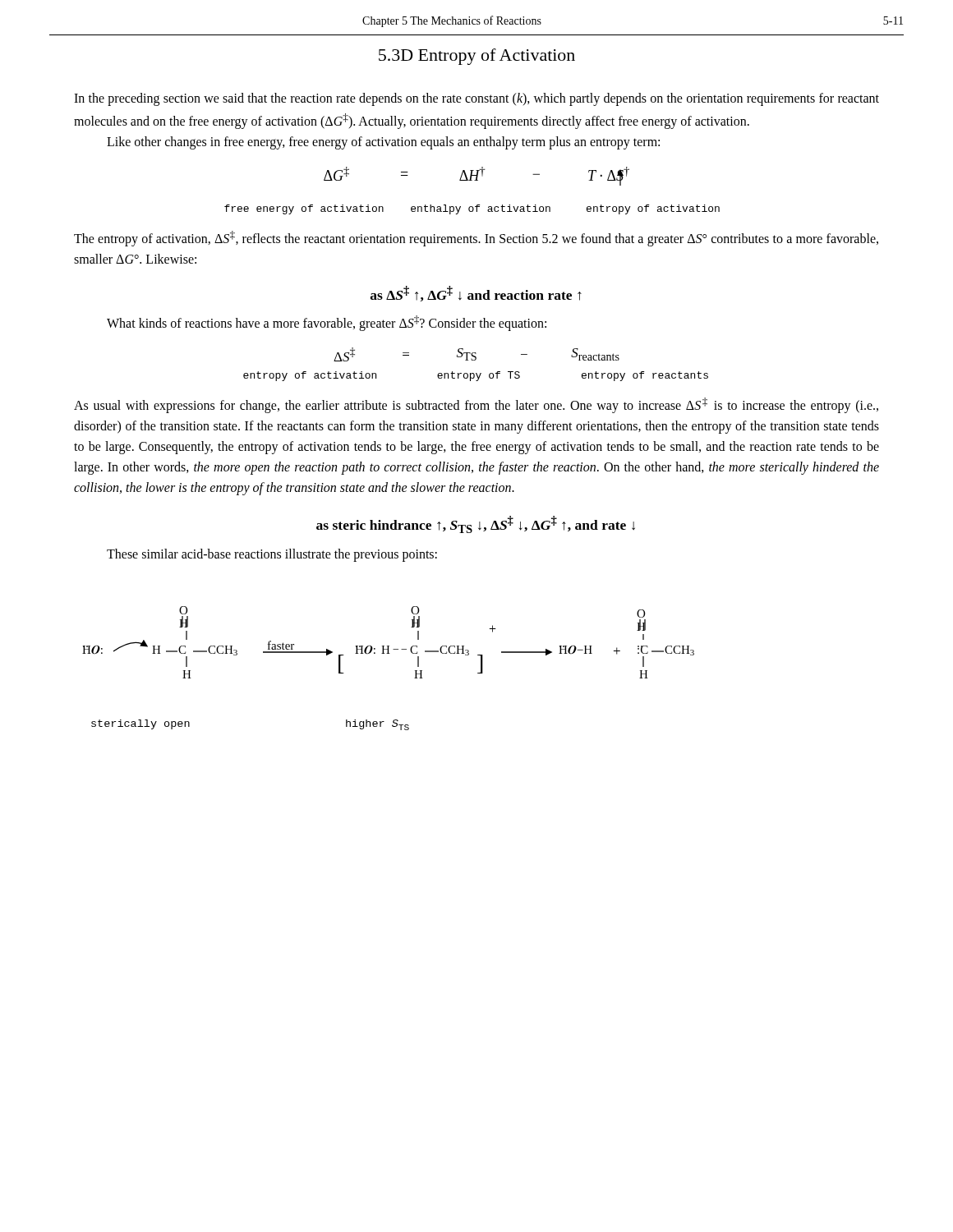Find the text starting "The entropy of activation,"
This screenshot has width=953, height=1232.
coord(476,247)
